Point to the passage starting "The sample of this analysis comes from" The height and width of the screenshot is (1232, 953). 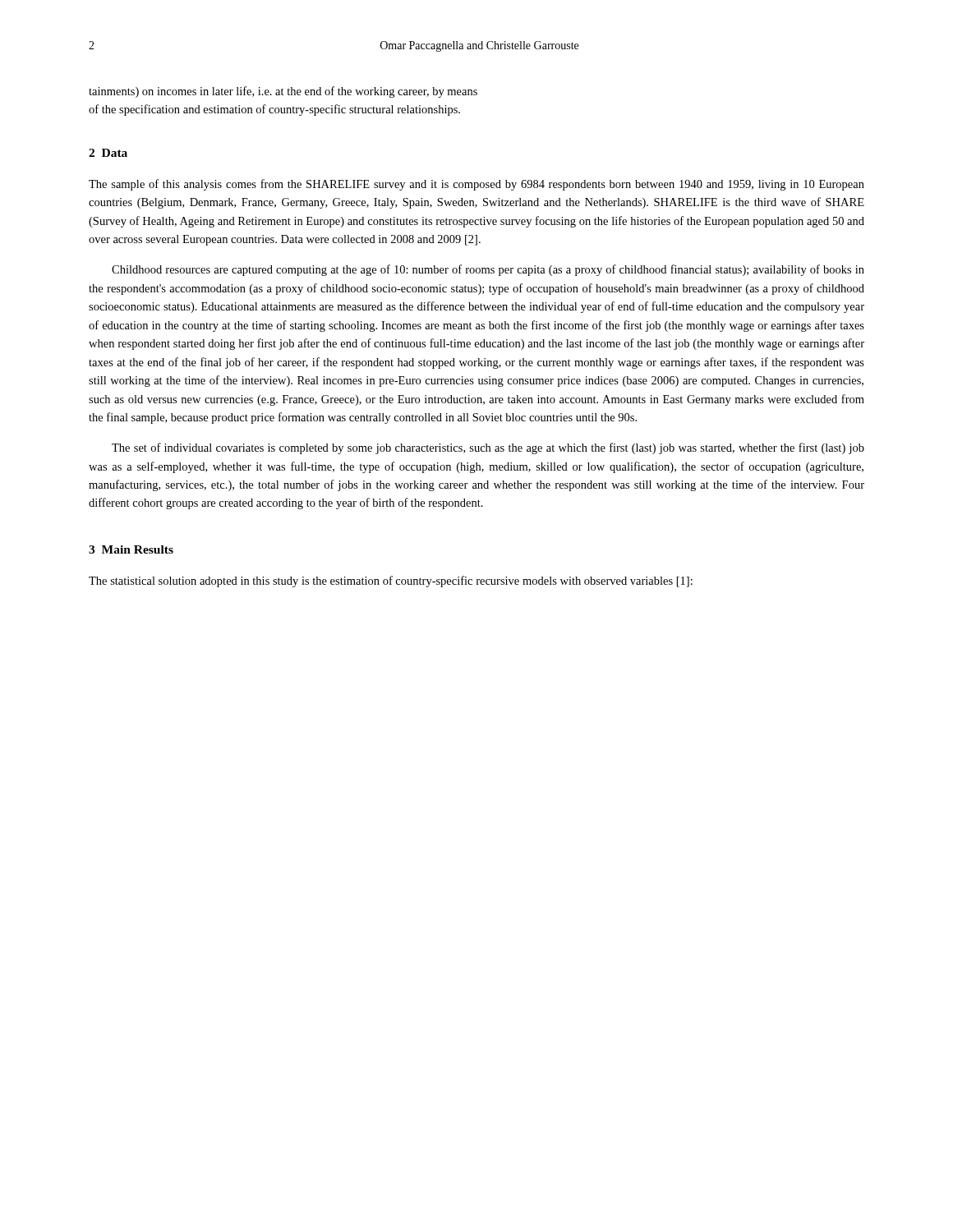point(476,344)
